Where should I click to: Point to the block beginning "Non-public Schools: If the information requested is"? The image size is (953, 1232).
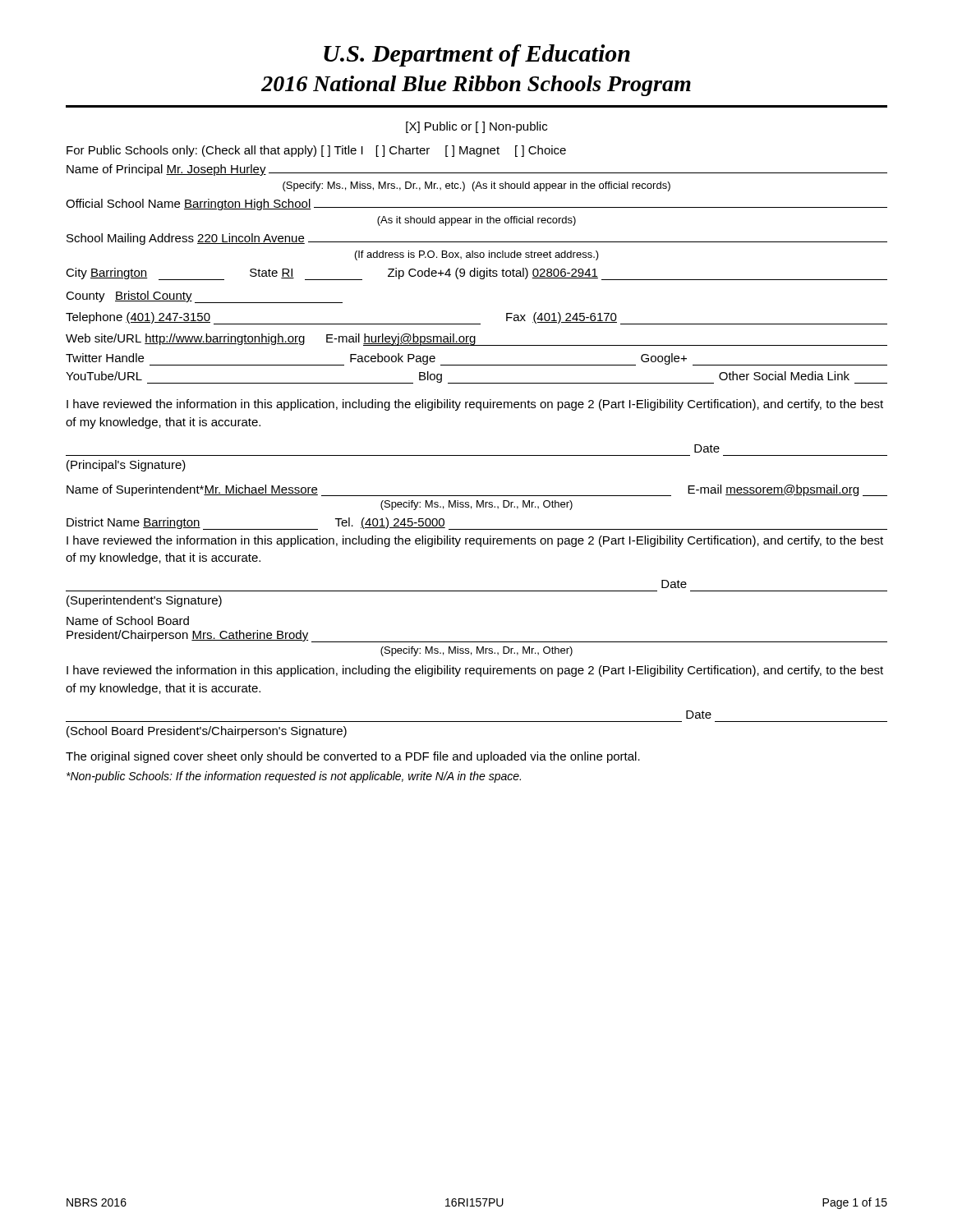[x=294, y=776]
